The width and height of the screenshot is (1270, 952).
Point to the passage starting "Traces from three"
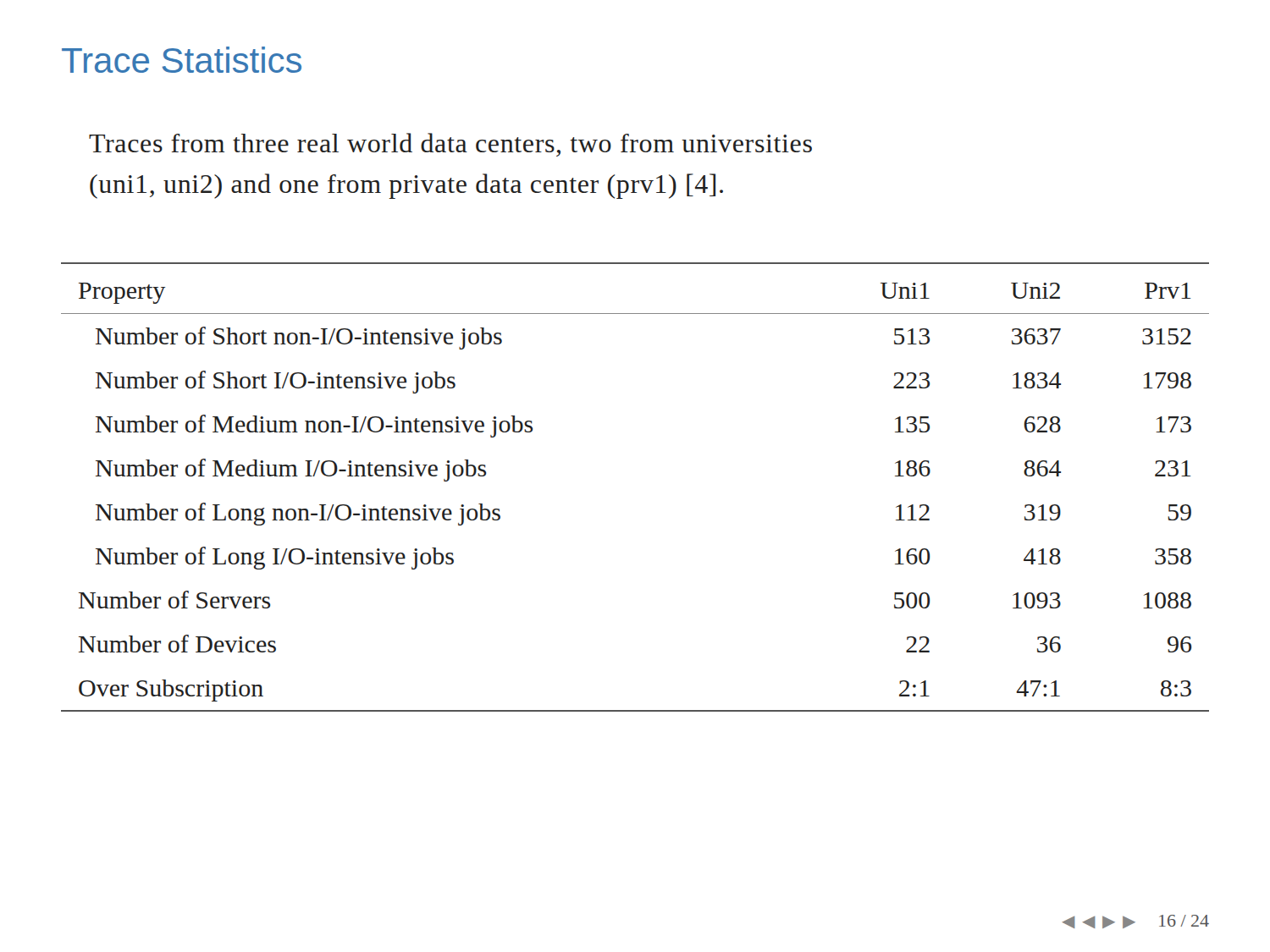(x=451, y=163)
